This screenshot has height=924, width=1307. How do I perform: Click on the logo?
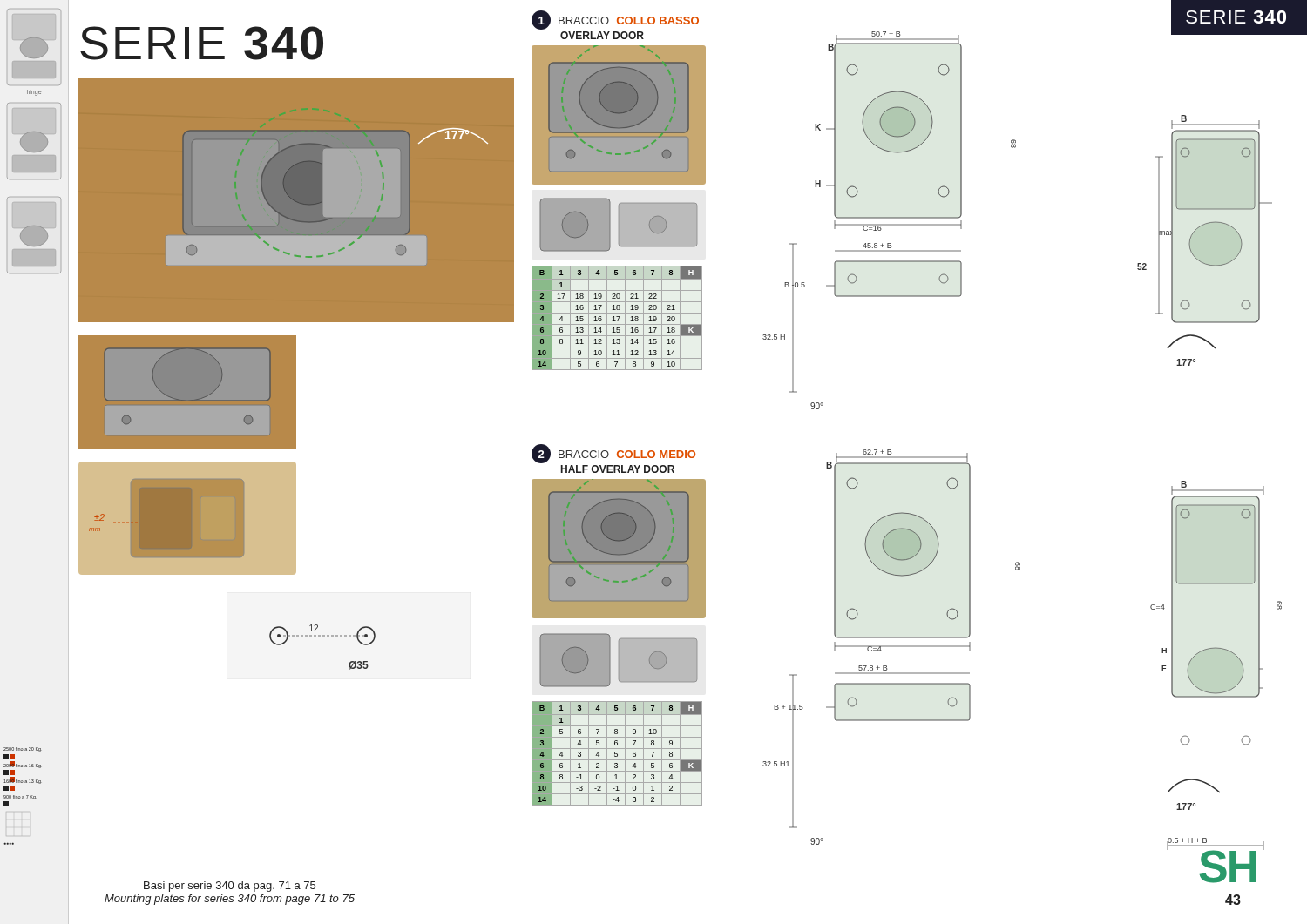(x=1233, y=874)
